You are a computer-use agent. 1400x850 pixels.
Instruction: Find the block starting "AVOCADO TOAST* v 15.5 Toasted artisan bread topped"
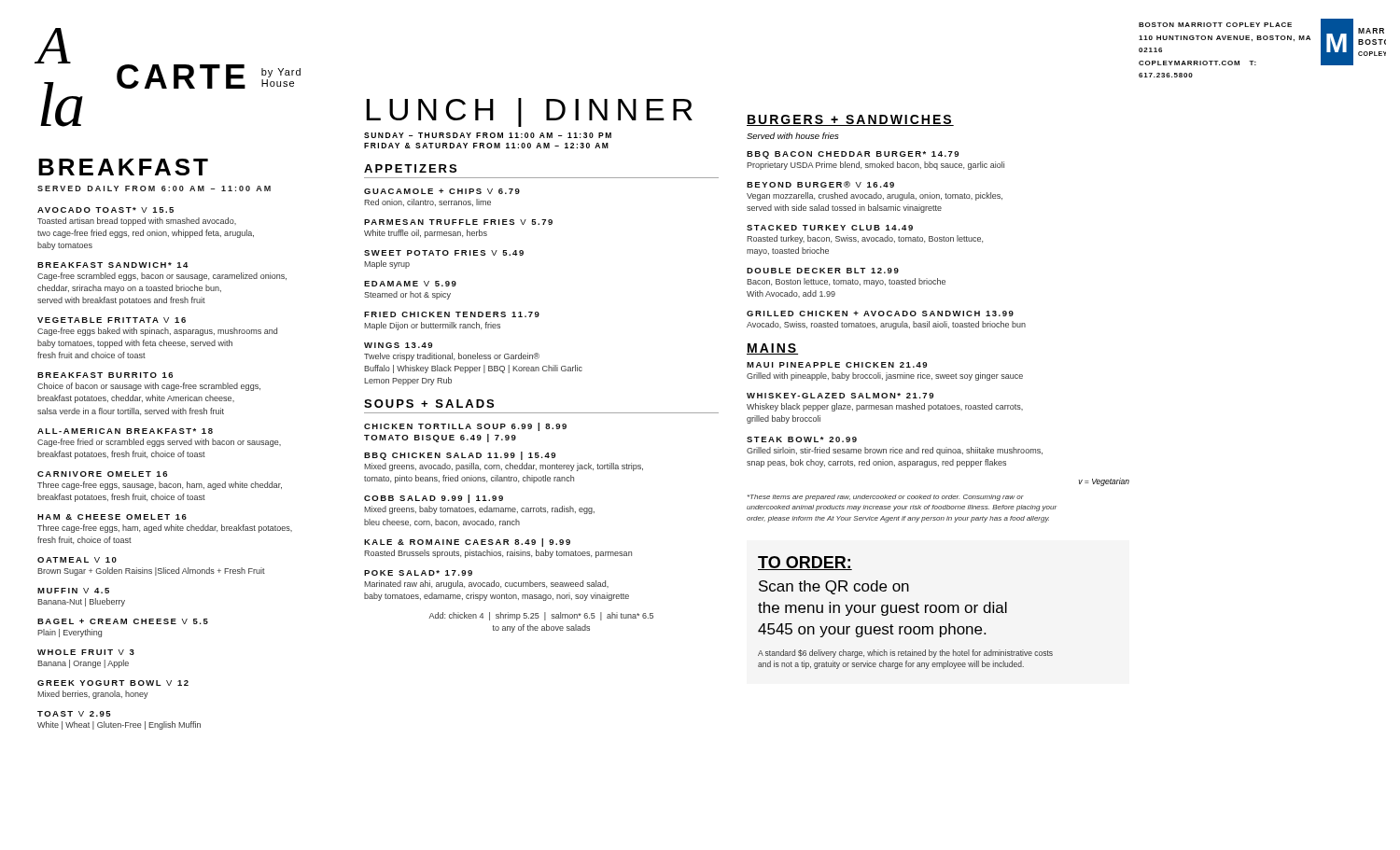pyautogui.click(x=182, y=228)
